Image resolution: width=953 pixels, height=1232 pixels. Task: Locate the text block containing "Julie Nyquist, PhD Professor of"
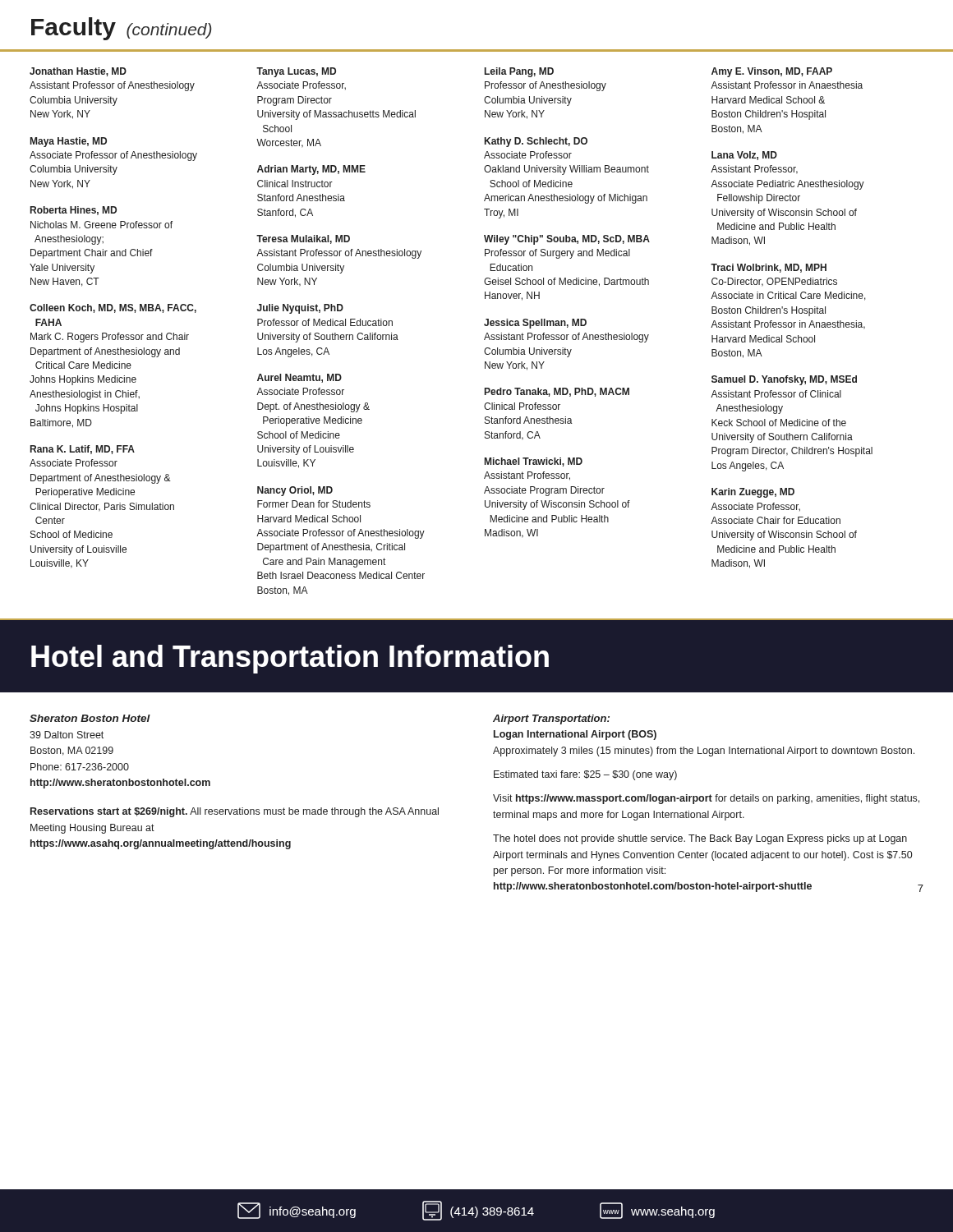tap(327, 330)
